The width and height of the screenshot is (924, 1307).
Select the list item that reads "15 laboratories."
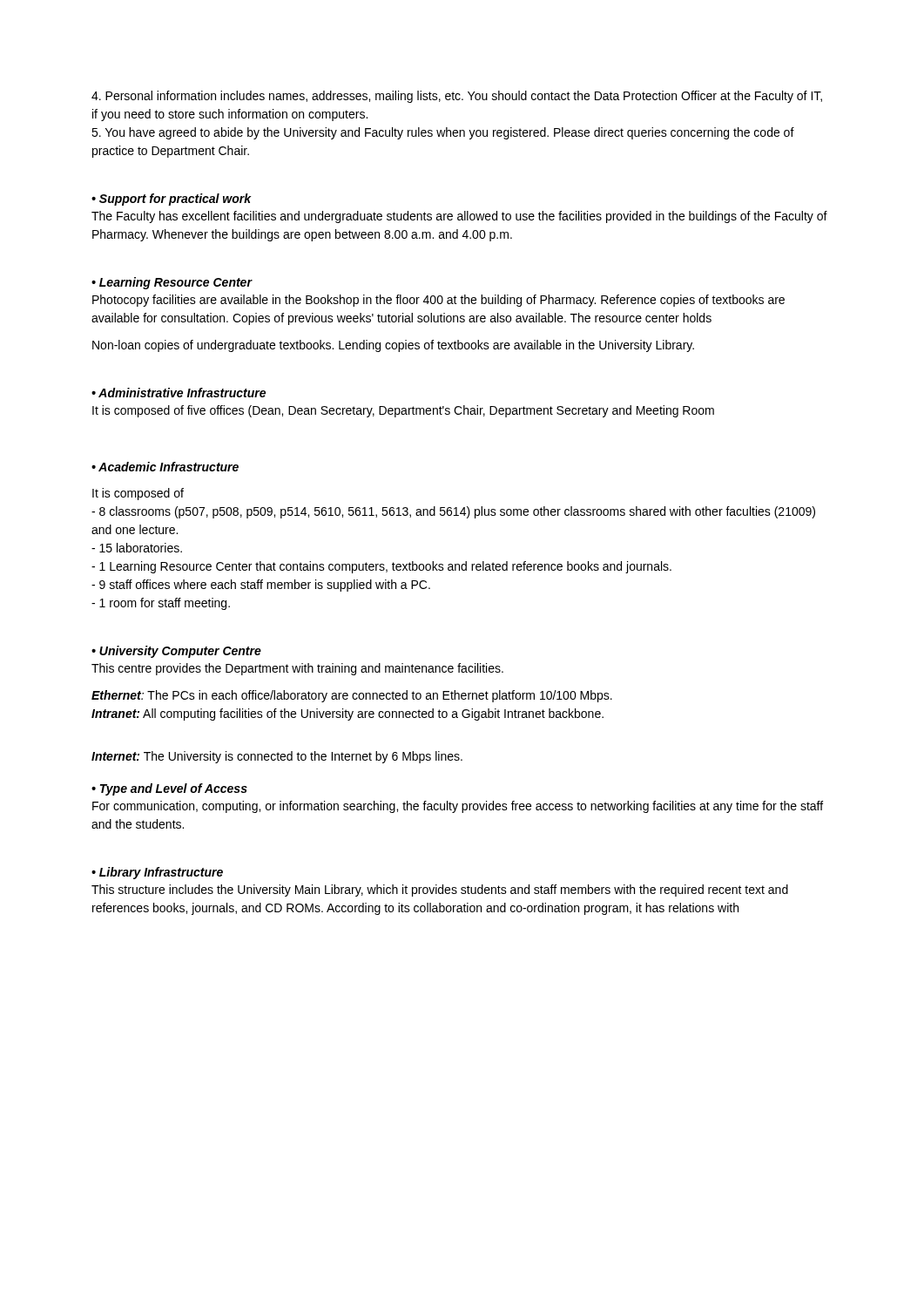[x=137, y=548]
